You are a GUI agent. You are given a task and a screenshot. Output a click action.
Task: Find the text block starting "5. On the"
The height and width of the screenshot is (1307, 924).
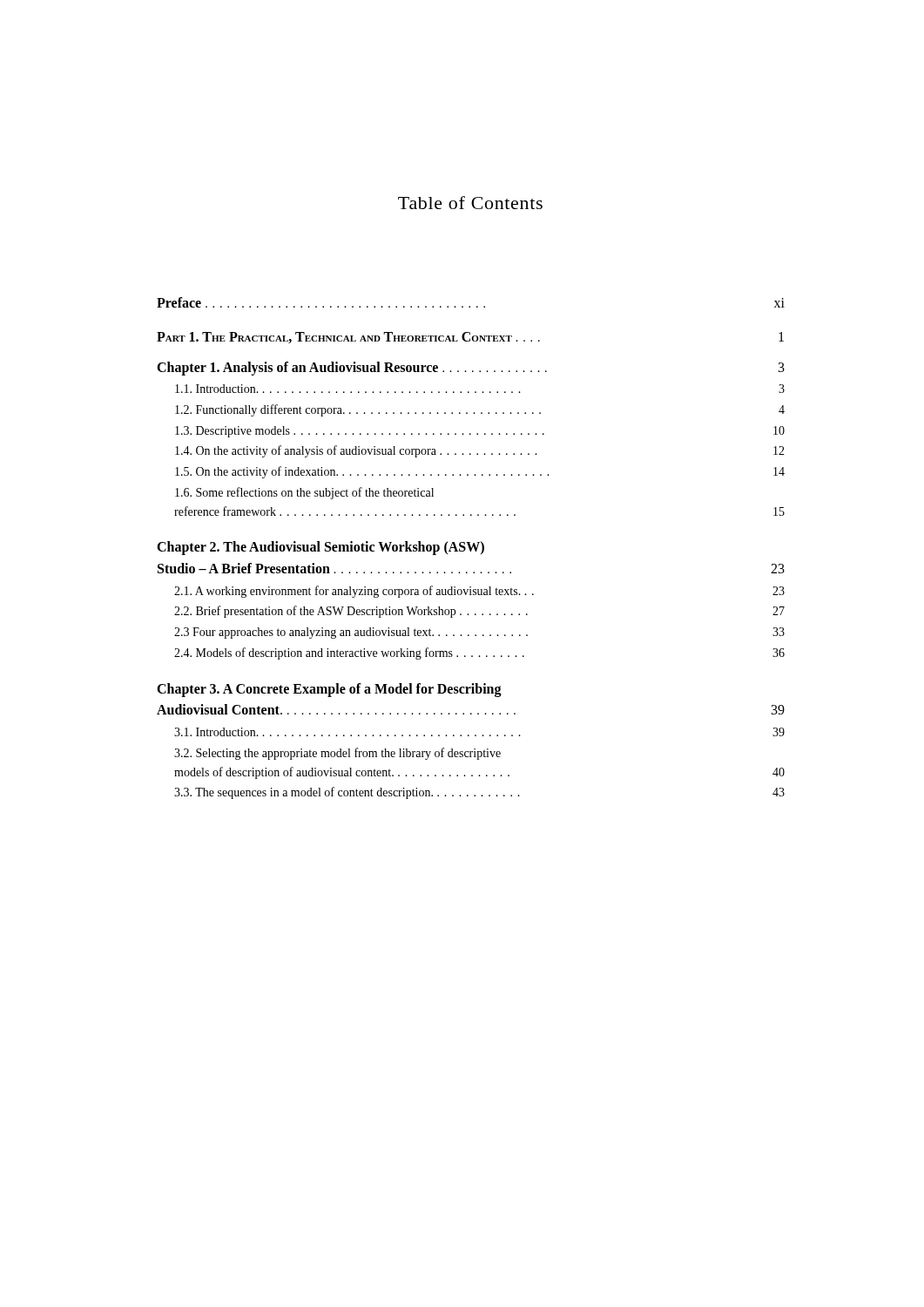[x=471, y=472]
